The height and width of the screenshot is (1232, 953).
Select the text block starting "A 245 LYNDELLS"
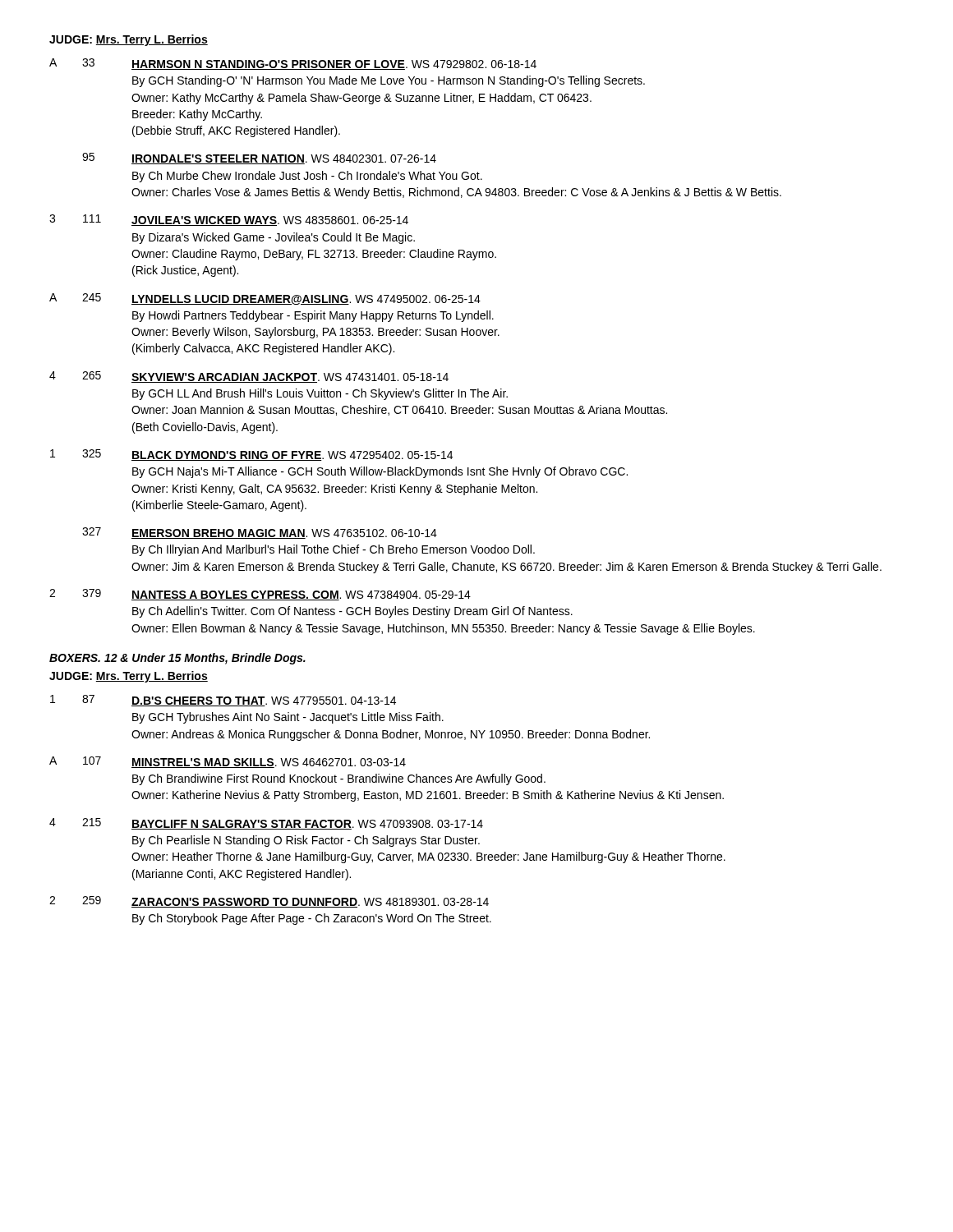click(476, 324)
